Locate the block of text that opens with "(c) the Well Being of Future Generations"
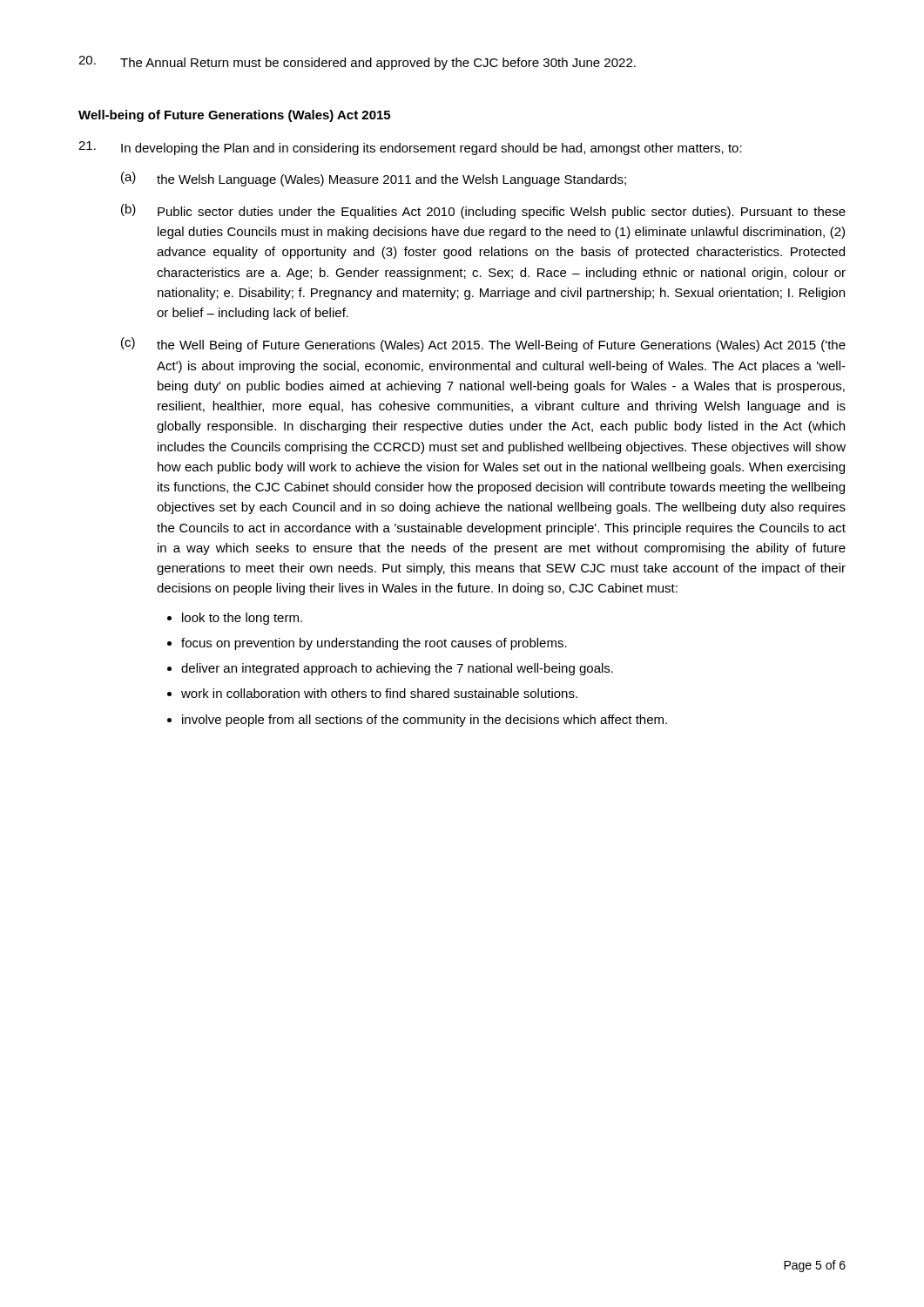The width and height of the screenshot is (924, 1307). [483, 535]
